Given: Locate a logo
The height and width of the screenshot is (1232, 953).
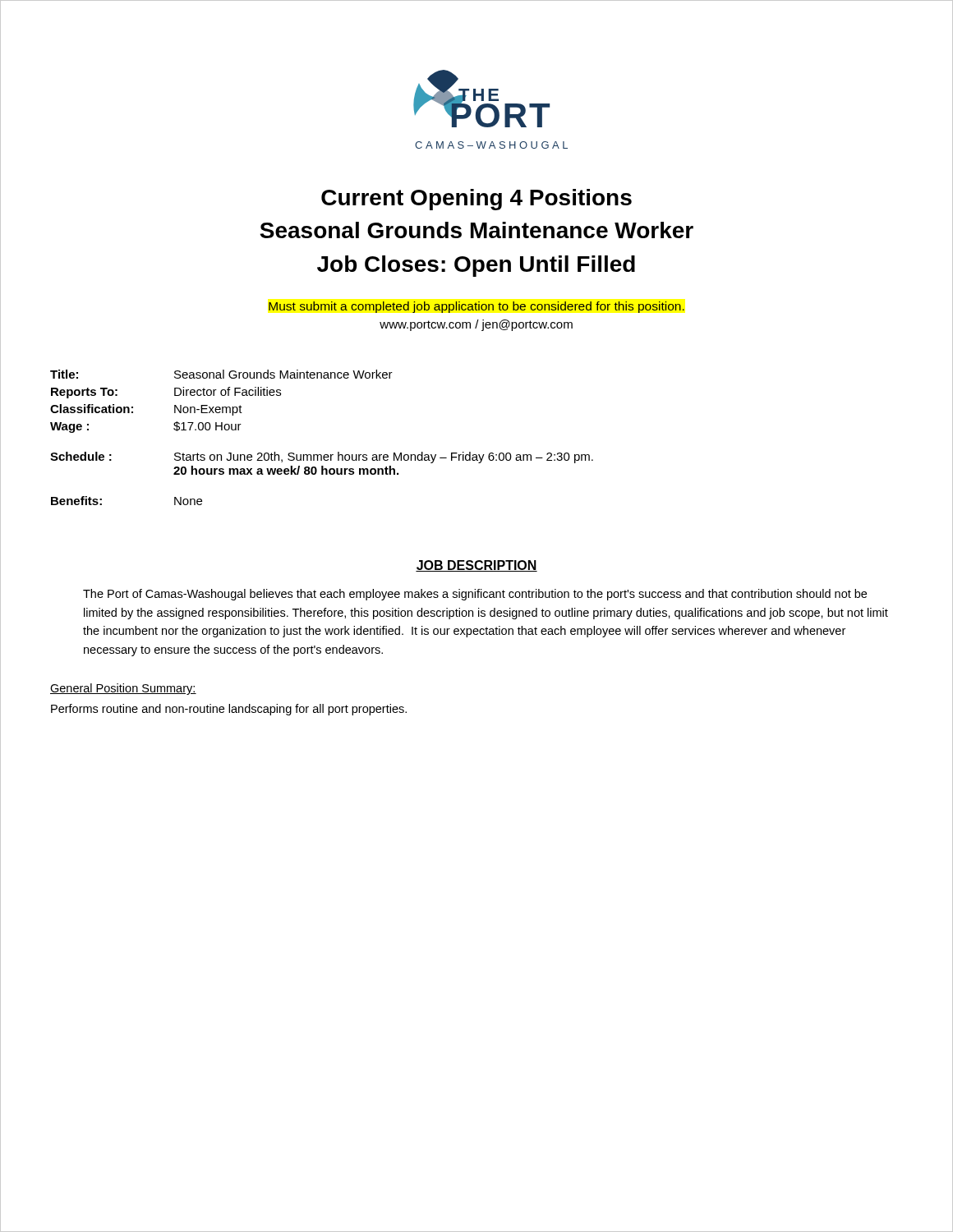Looking at the screenshot, I should [x=476, y=113].
